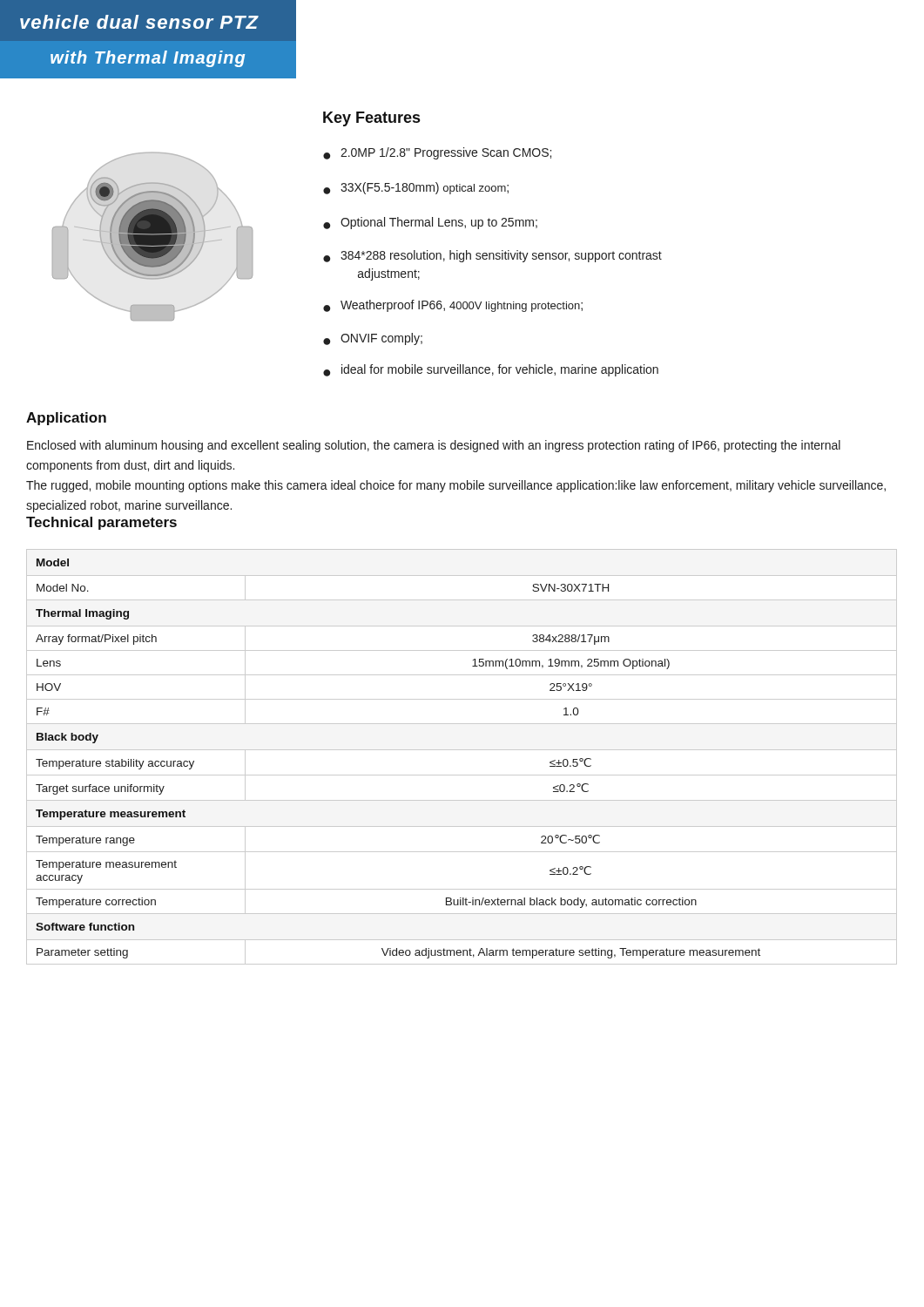
Task: Locate the text starting "● Optional Thermal Lens, up to"
Action: click(x=430, y=225)
